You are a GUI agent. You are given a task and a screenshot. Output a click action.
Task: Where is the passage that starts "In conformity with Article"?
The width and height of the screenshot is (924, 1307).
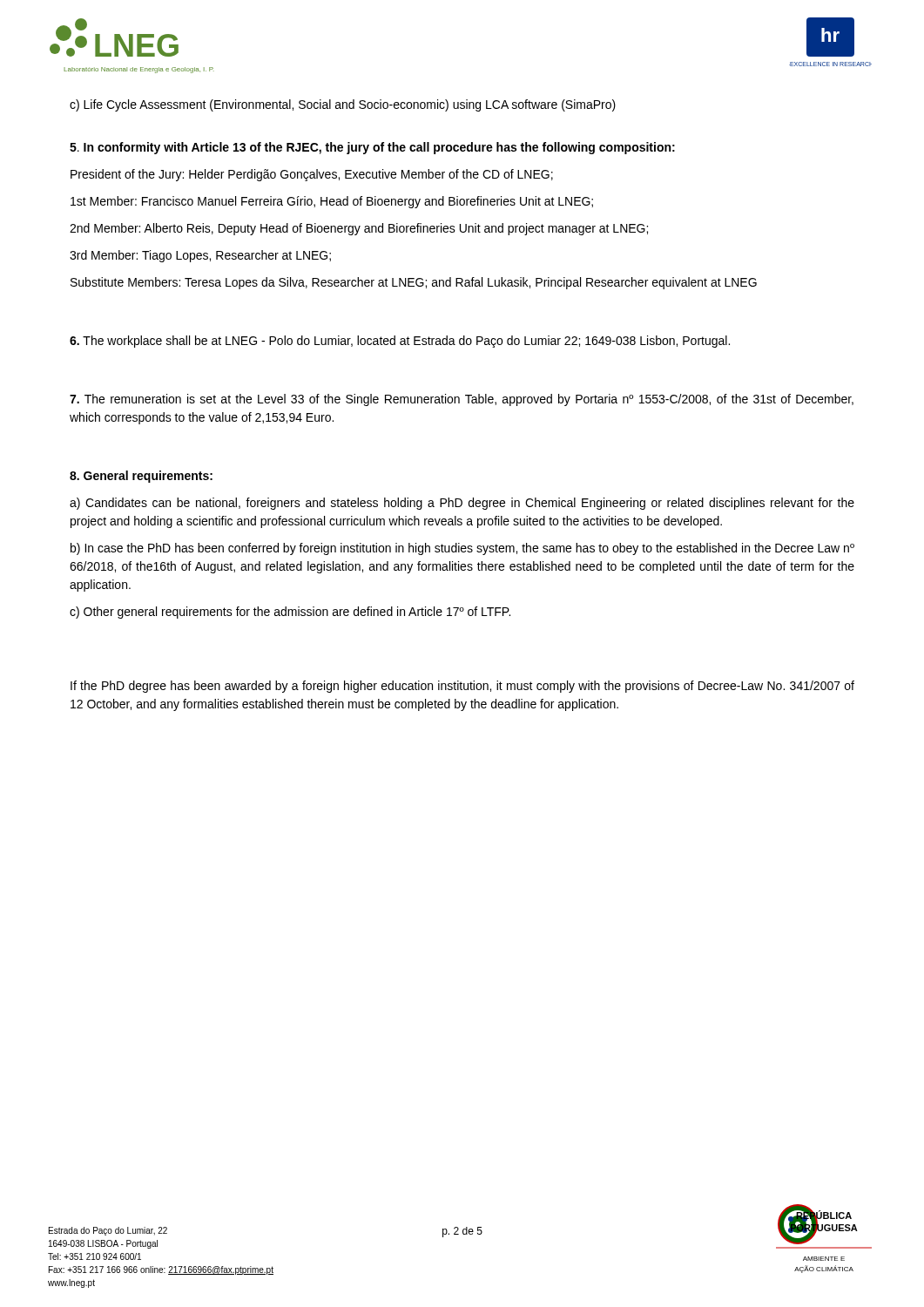click(462, 148)
